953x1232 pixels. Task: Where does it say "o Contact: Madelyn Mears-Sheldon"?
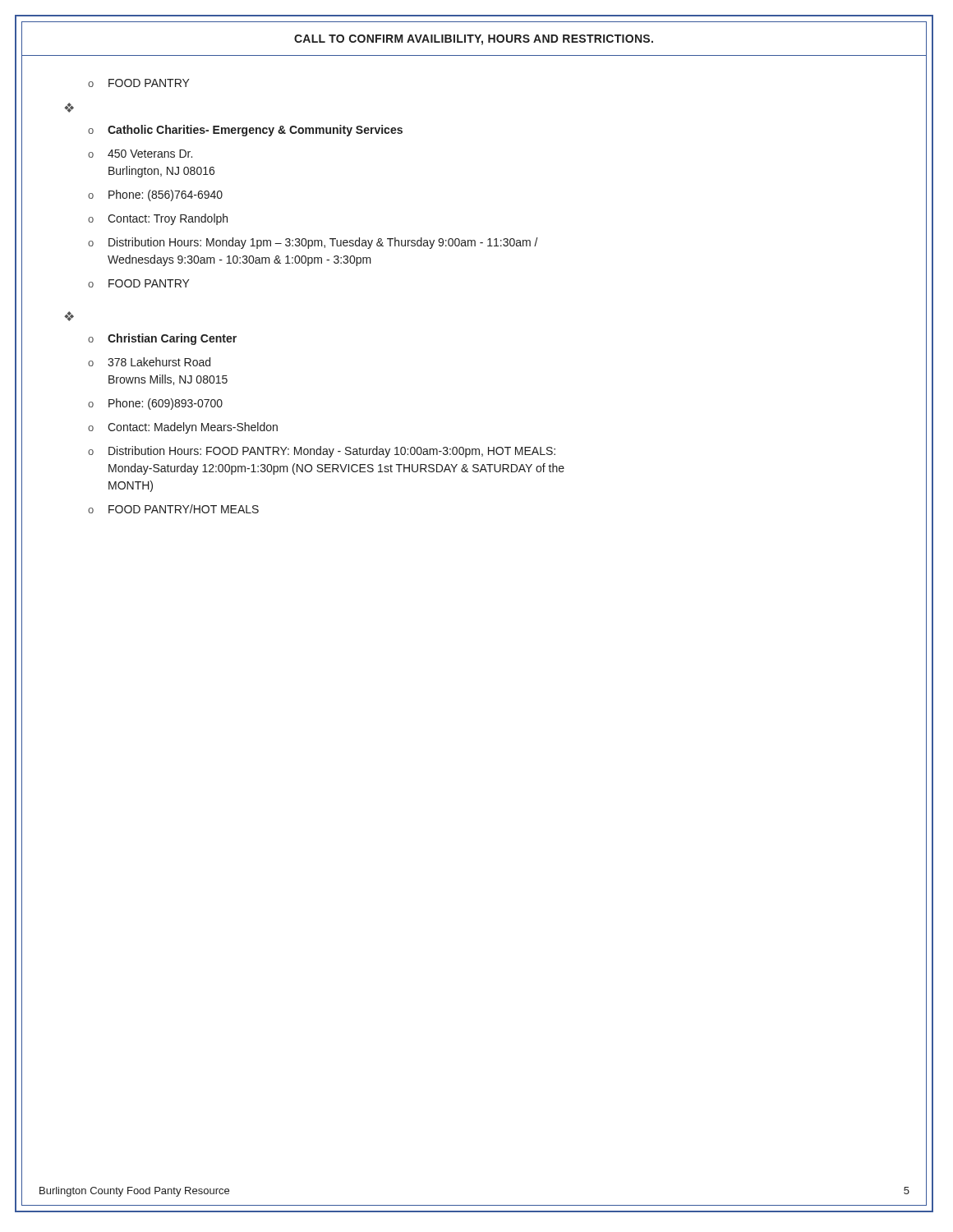point(183,428)
